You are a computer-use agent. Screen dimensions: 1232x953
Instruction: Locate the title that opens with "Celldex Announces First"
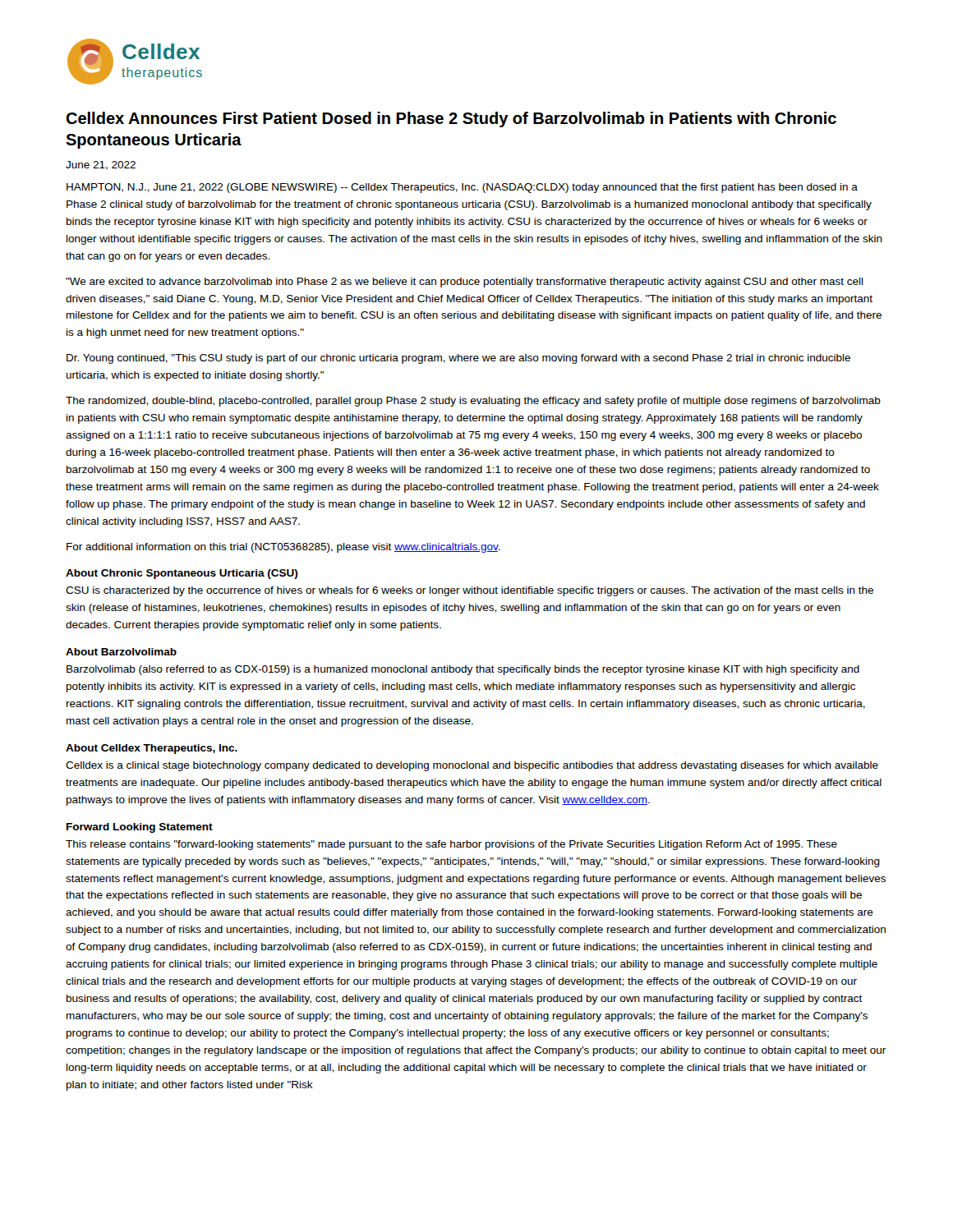(476, 129)
